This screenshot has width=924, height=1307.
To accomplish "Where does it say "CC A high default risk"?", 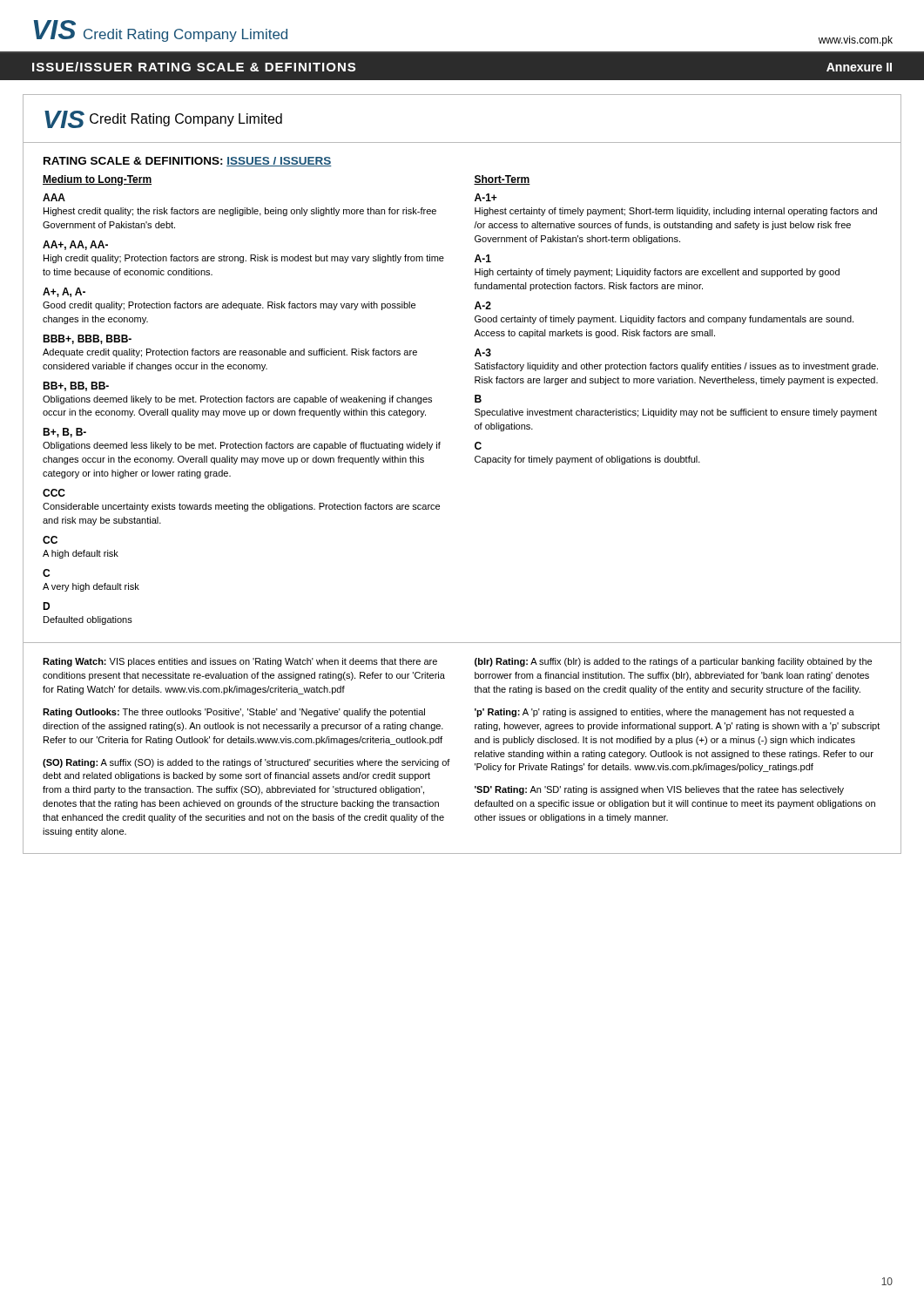I will (50, 540).
